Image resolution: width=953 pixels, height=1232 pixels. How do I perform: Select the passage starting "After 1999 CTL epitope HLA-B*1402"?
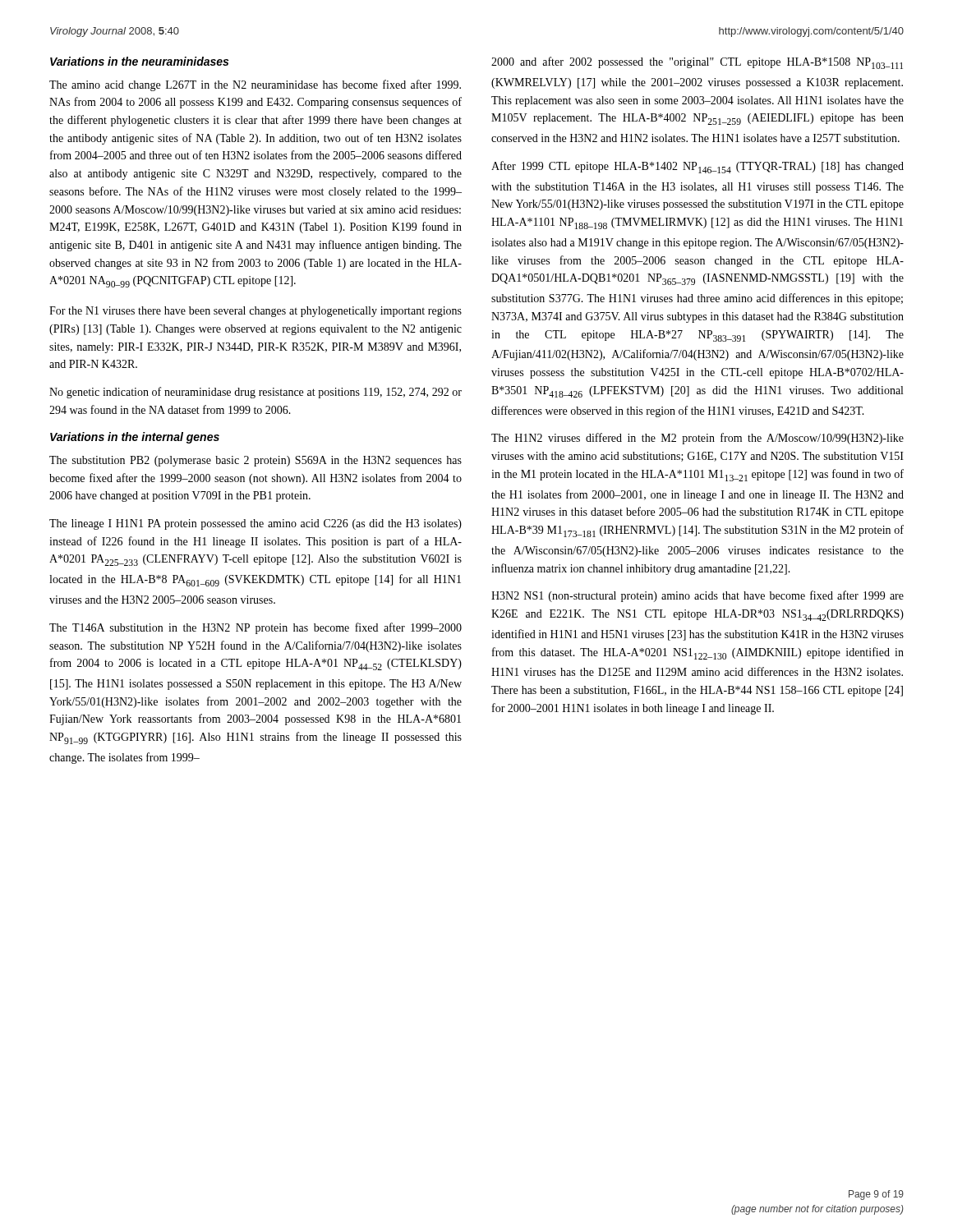pos(698,289)
